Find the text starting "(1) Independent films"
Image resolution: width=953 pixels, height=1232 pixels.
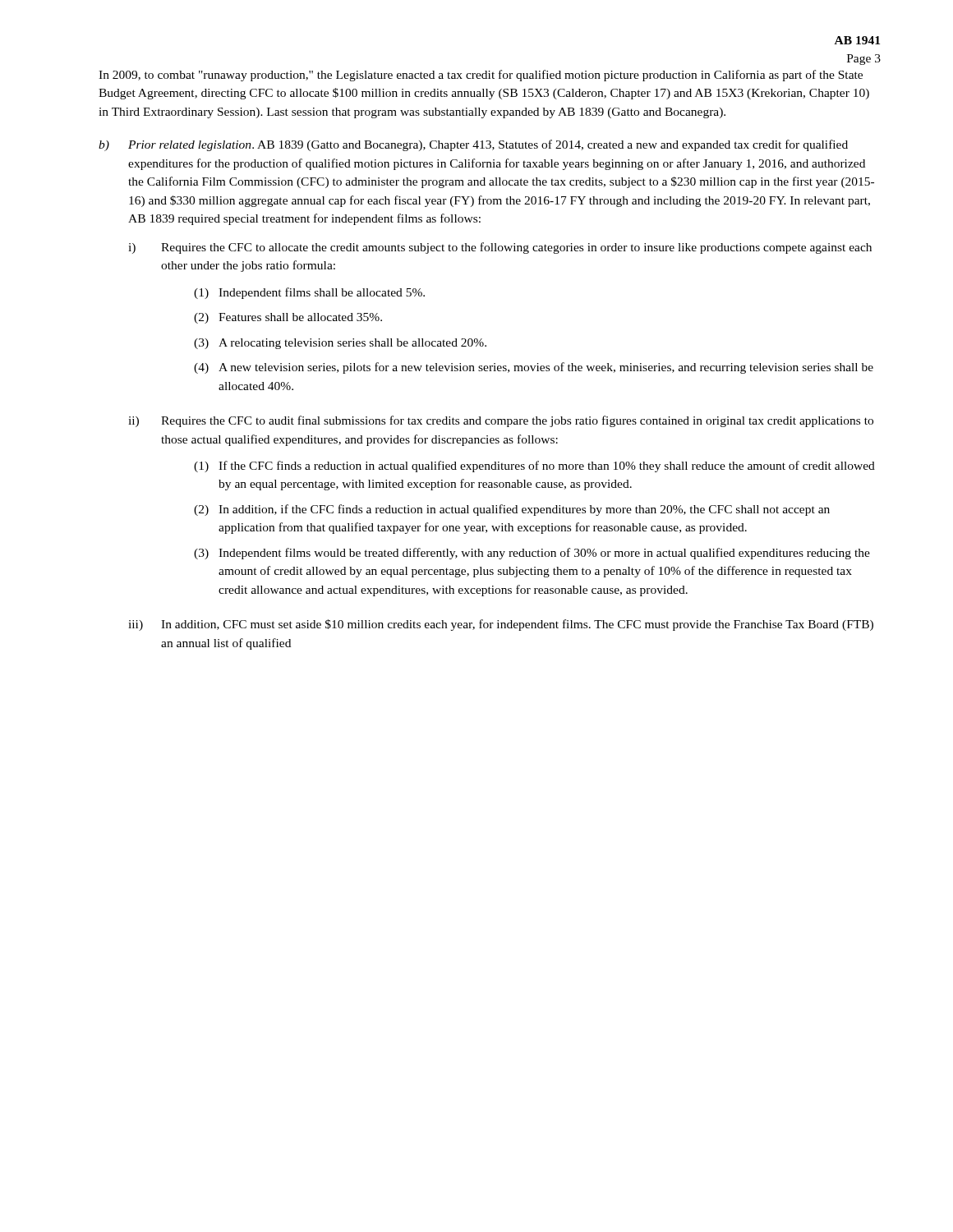tap(309, 293)
